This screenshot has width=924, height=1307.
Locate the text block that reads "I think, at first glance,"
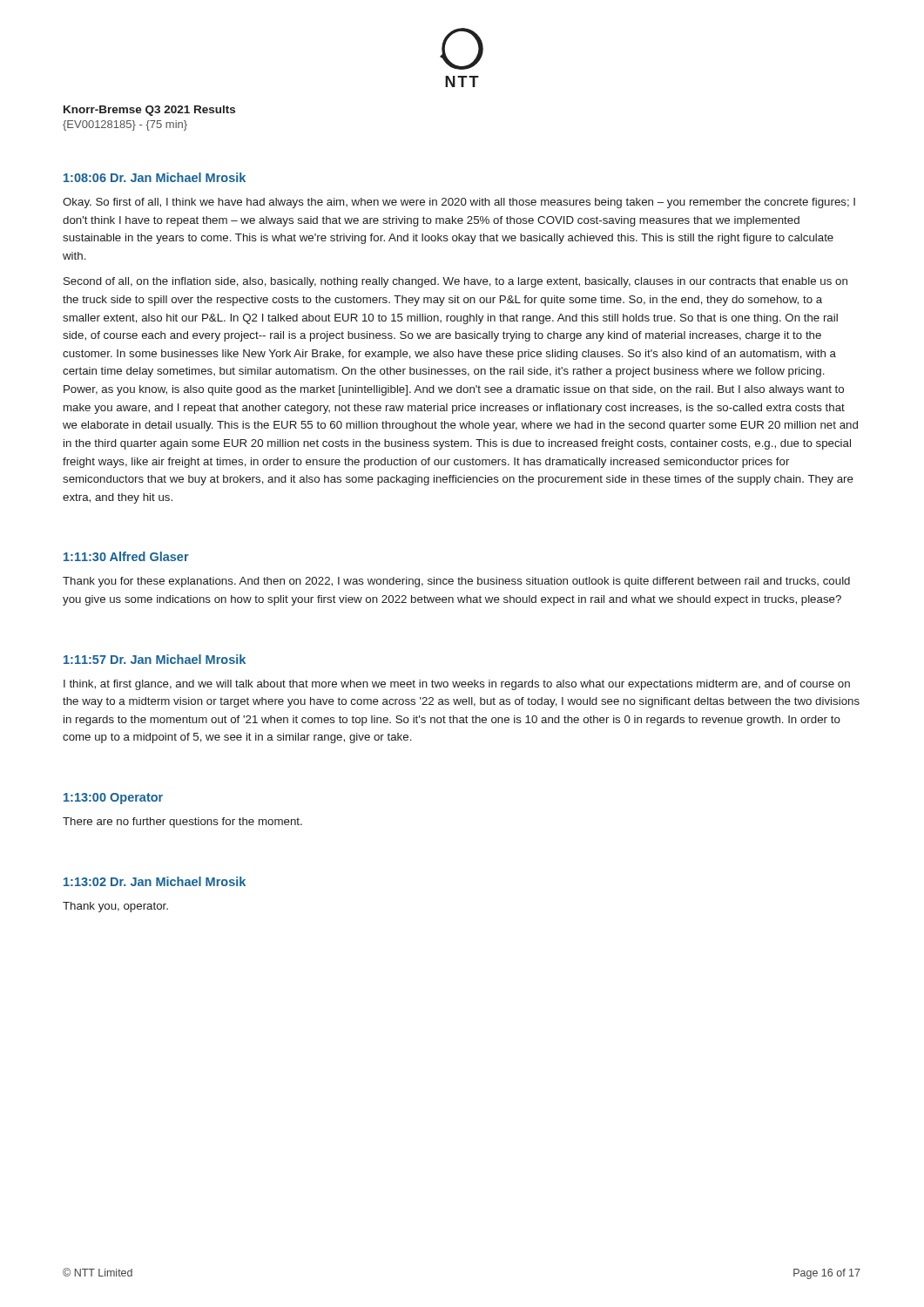coord(461,710)
